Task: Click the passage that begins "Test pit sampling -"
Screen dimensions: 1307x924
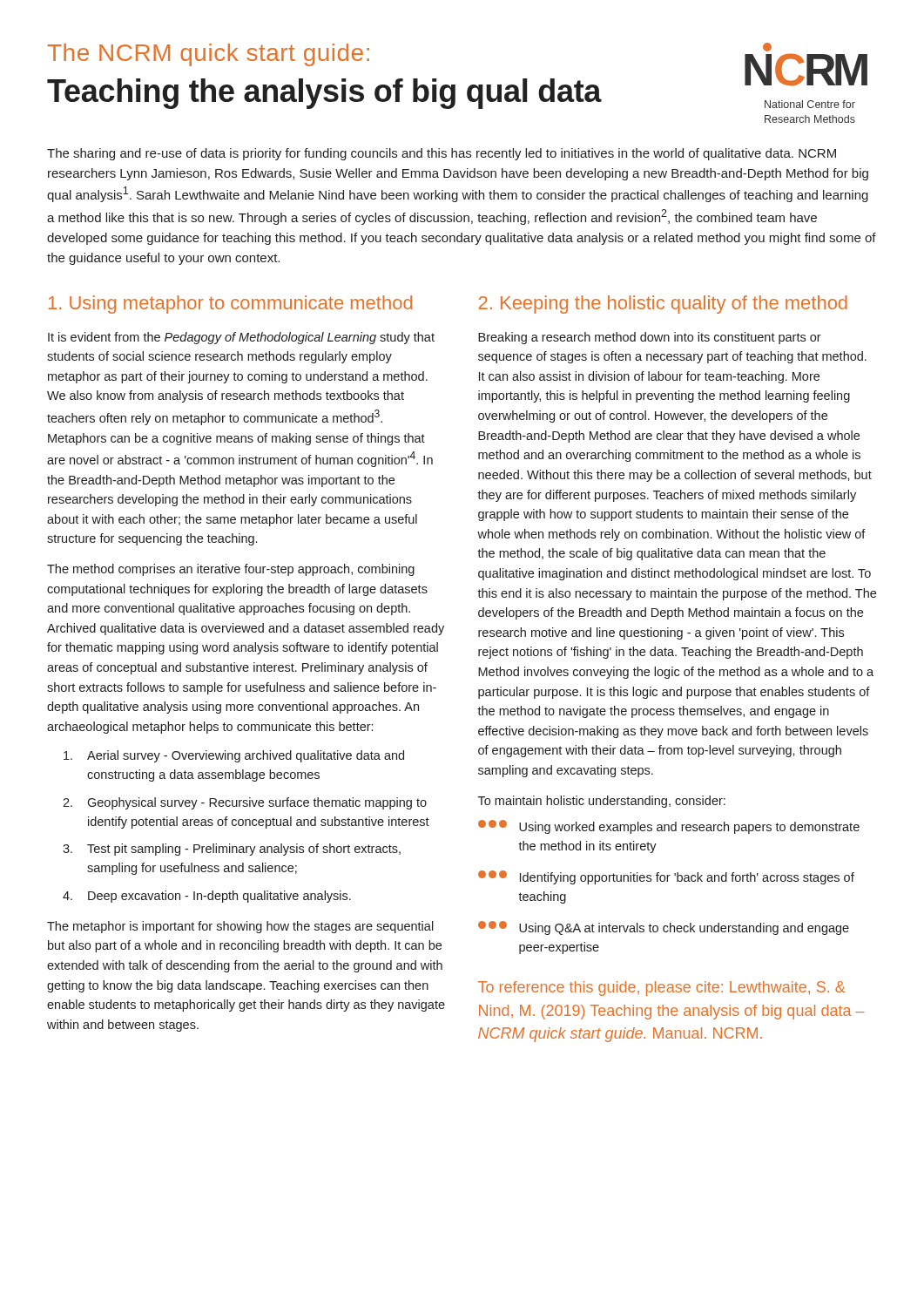Action: (x=244, y=859)
